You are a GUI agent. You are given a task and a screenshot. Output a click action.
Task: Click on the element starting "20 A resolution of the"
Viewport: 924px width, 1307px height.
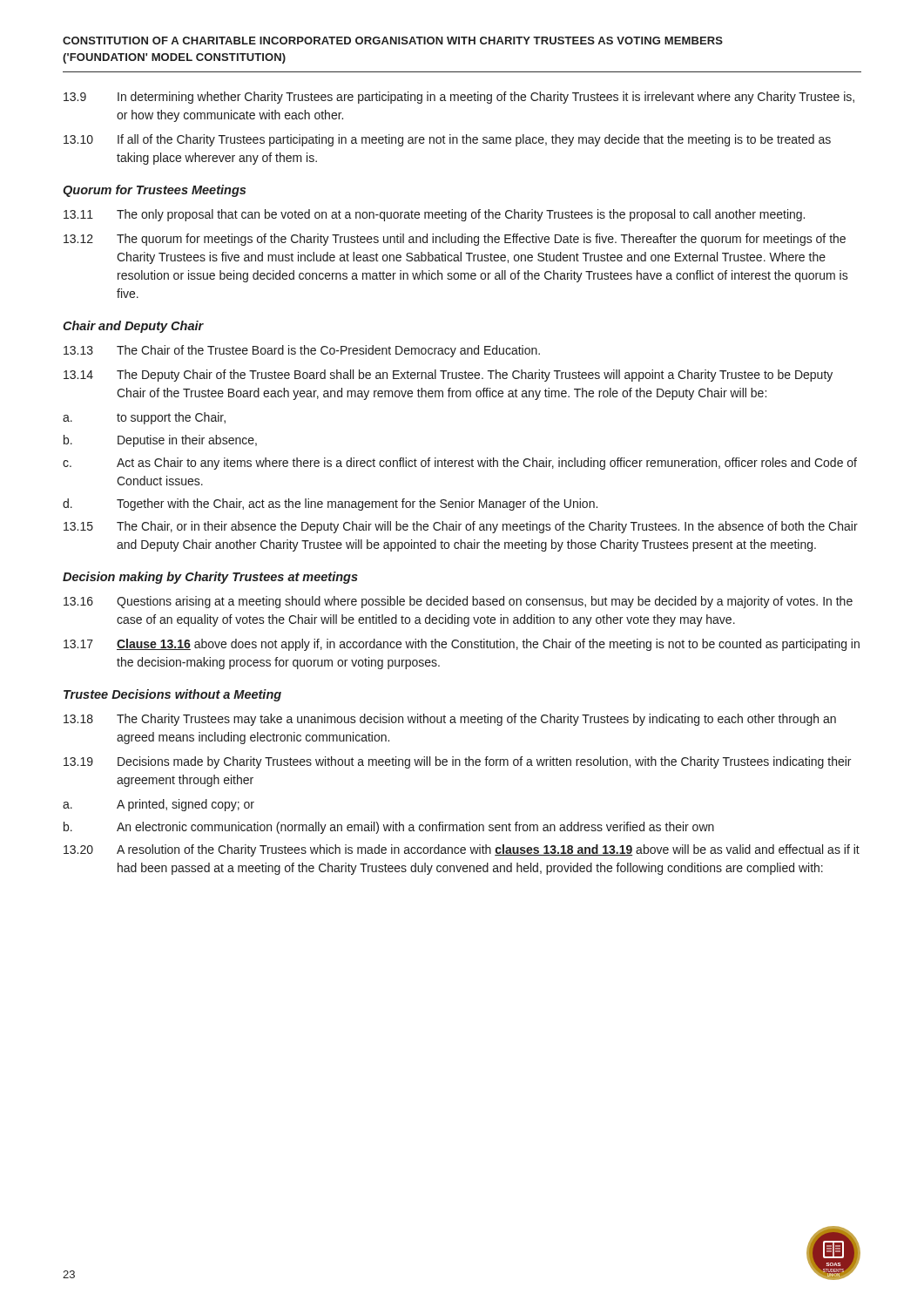[462, 859]
